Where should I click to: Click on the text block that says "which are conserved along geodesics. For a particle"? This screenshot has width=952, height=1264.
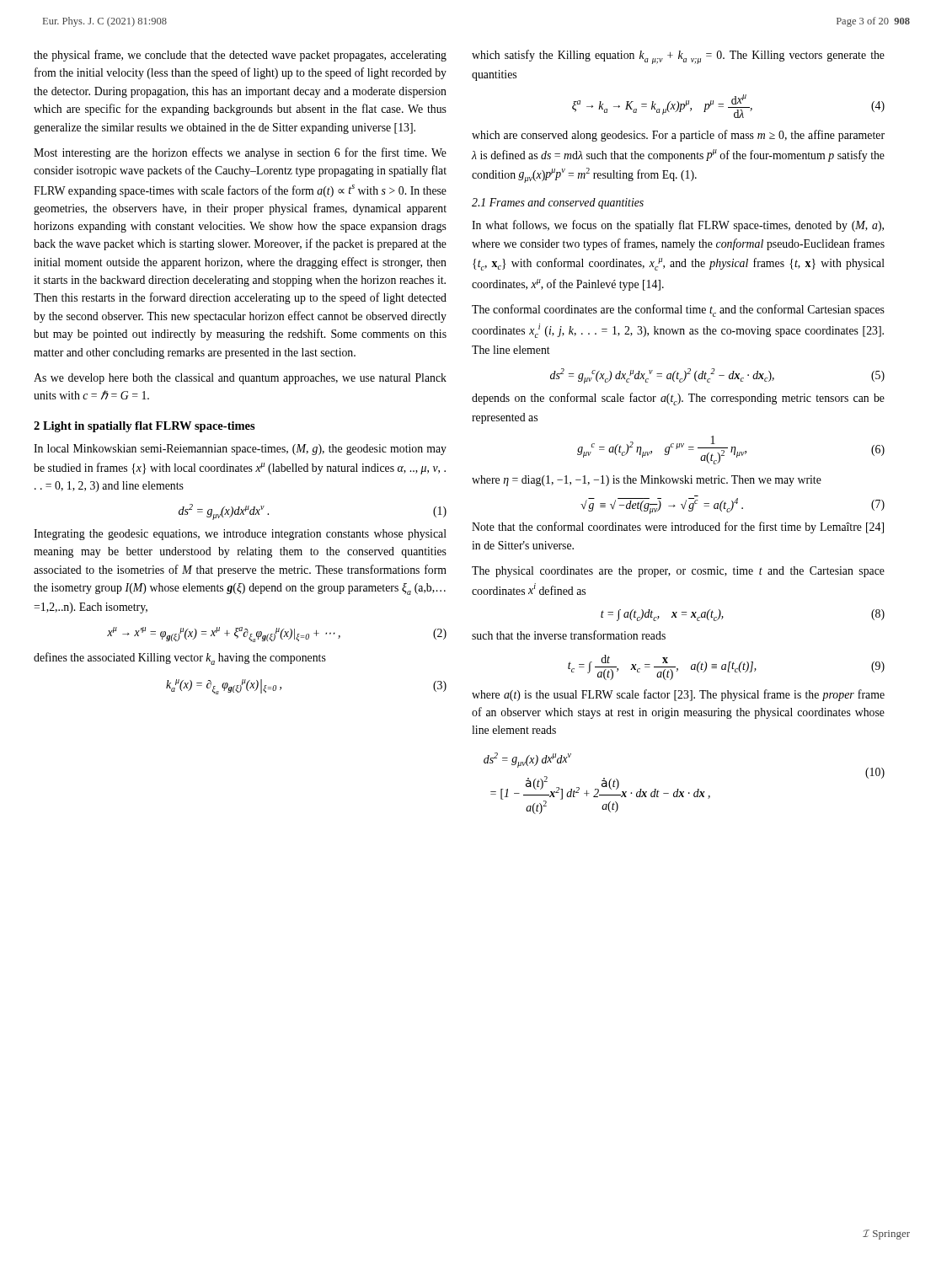[678, 156]
